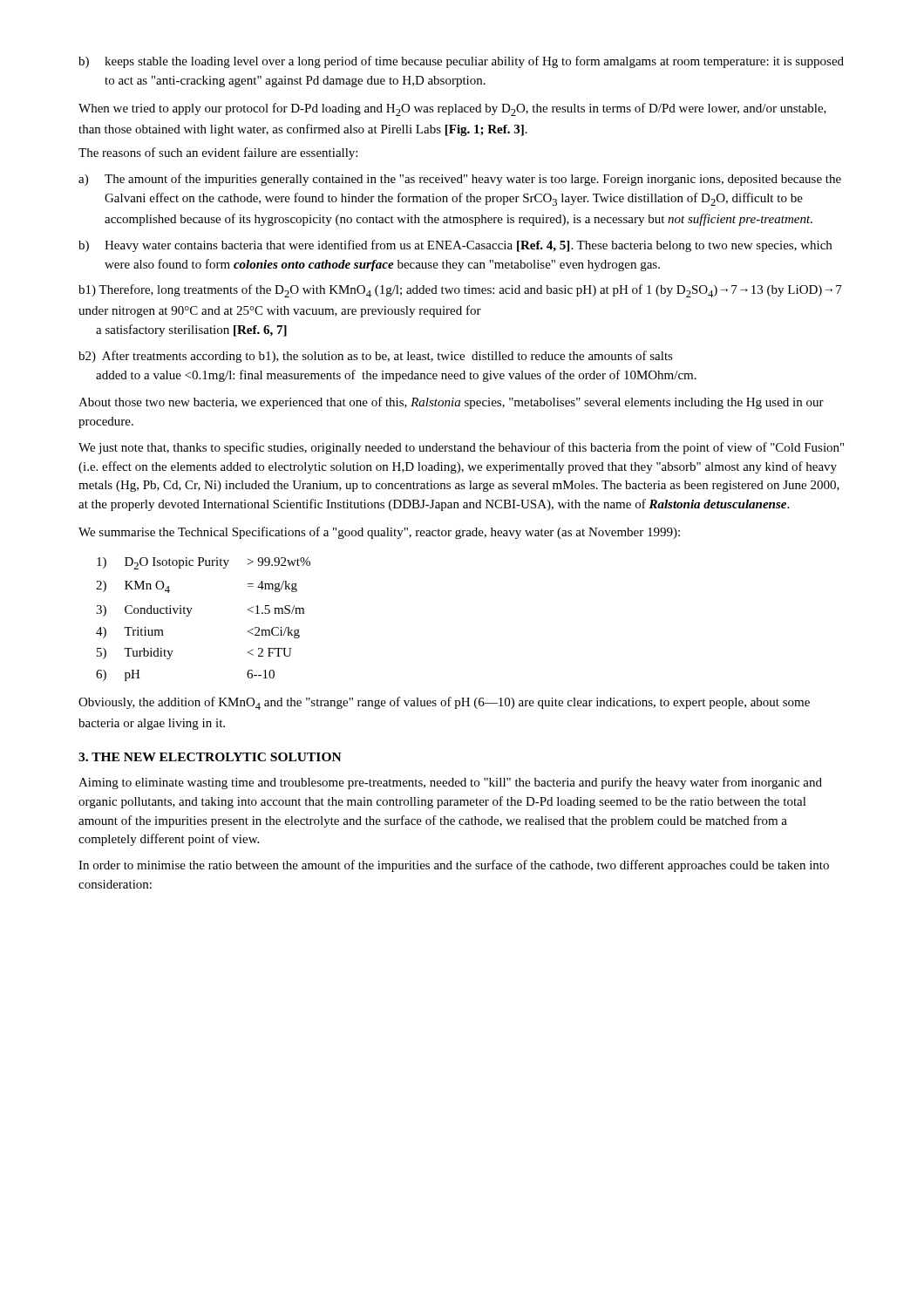Screen dimensions: 1308x924
Task: Select the region starting "> 99.92wt%"
Action: point(279,561)
